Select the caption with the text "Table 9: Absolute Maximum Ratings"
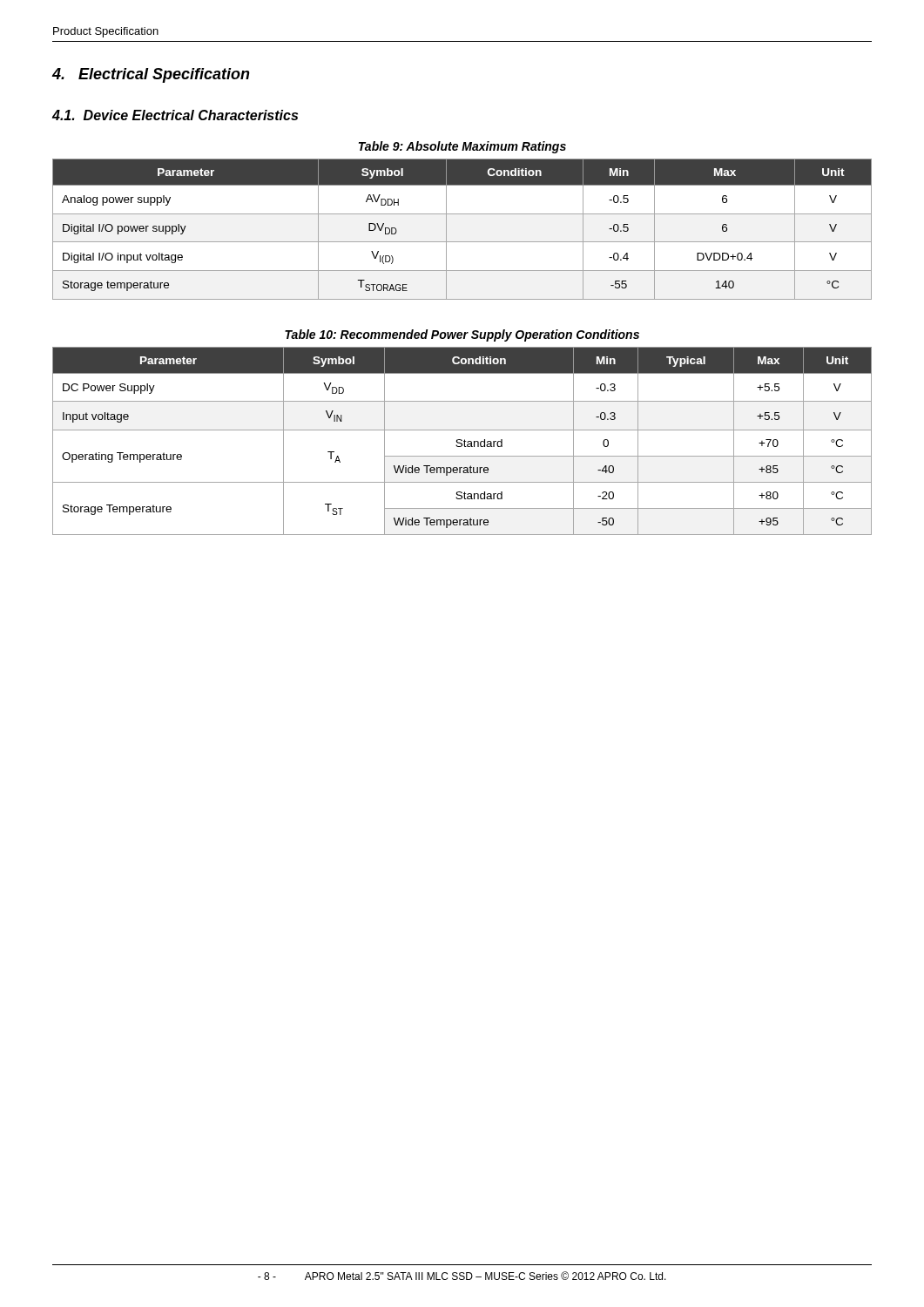The image size is (924, 1307). pos(462,146)
